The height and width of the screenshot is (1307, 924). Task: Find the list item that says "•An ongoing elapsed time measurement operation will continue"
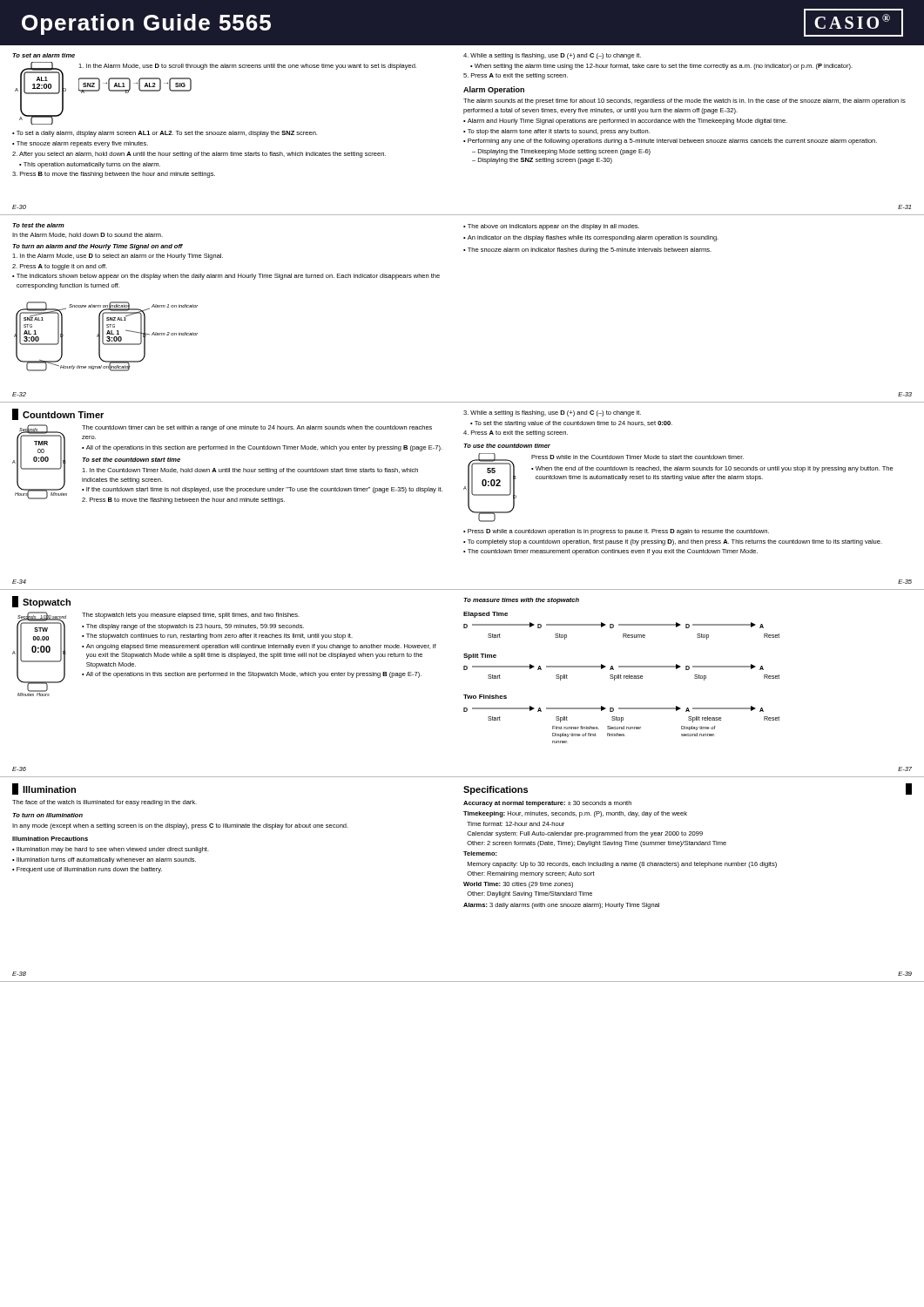pyautogui.click(x=263, y=655)
